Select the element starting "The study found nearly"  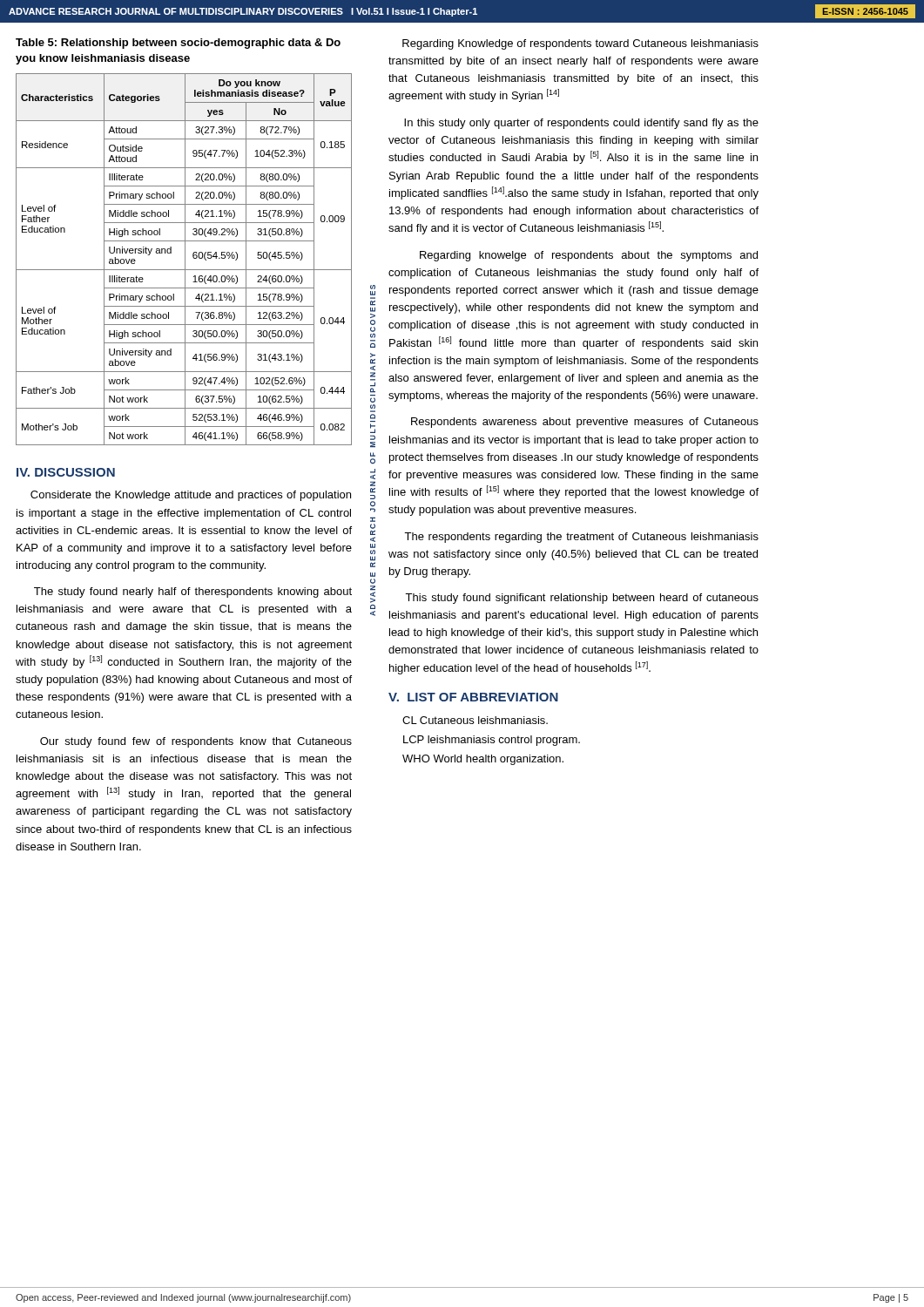(x=184, y=653)
